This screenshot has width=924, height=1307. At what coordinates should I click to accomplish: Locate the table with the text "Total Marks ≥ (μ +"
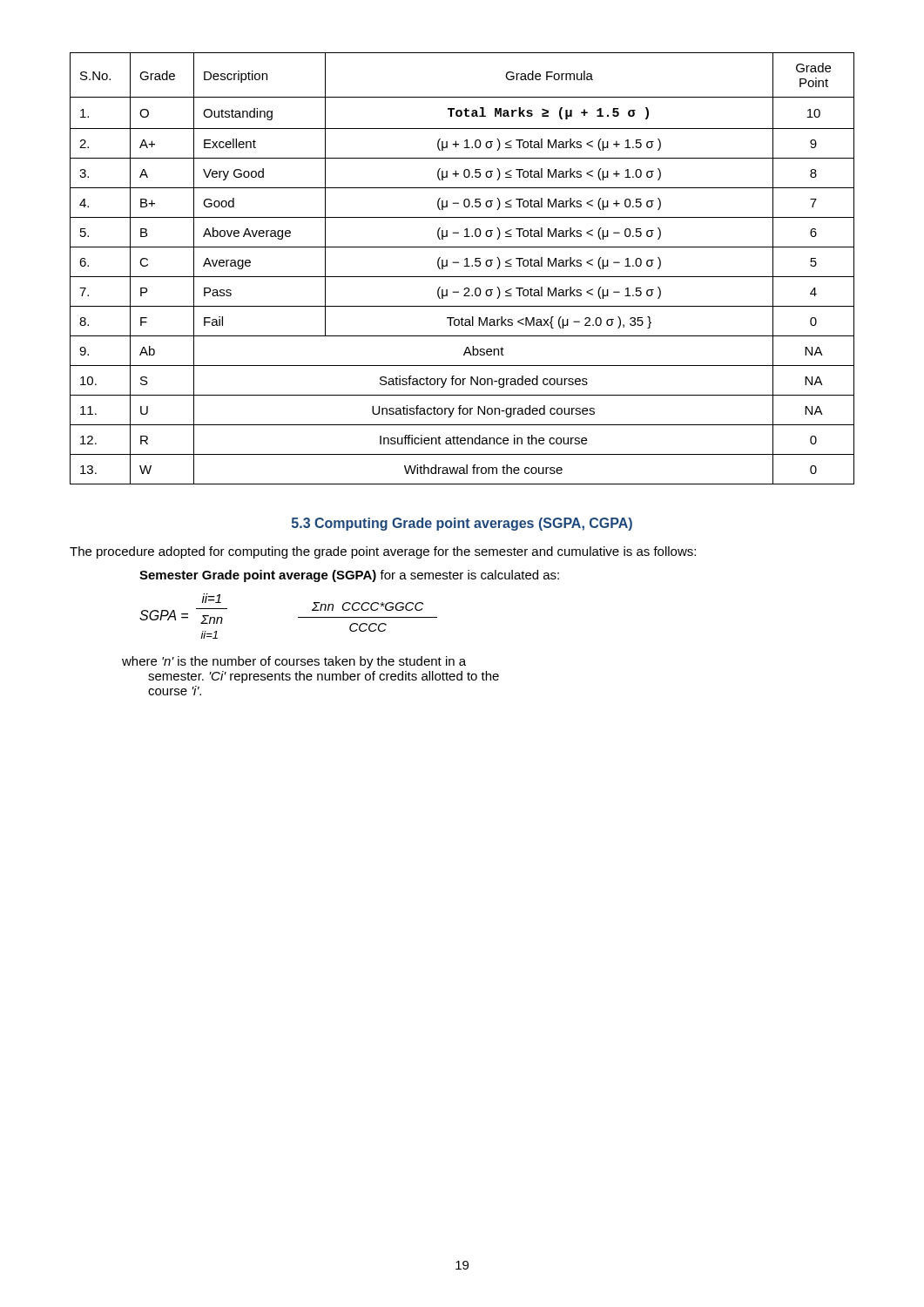pos(462,268)
